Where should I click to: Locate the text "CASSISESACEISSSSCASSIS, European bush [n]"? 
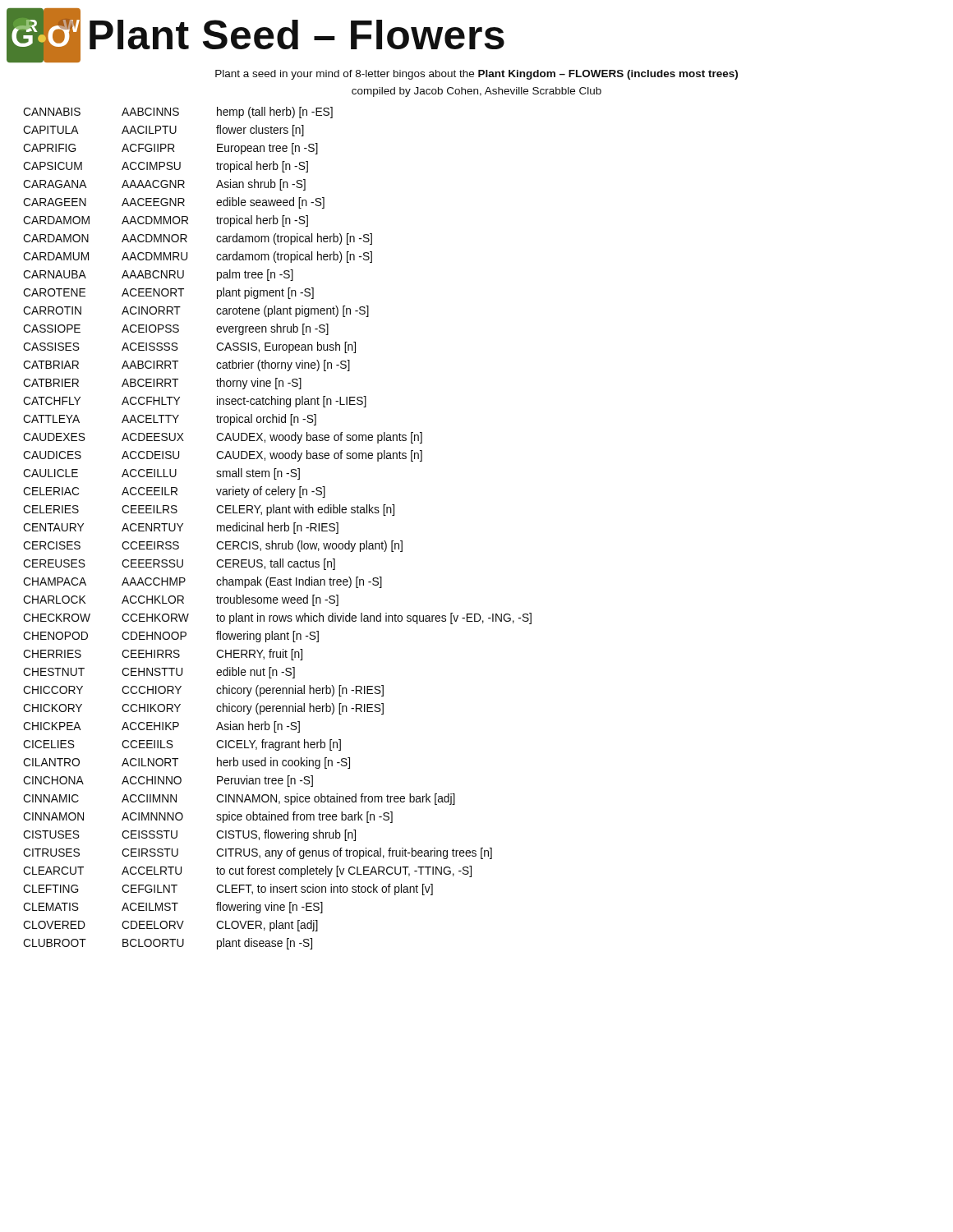[x=50, y=347]
